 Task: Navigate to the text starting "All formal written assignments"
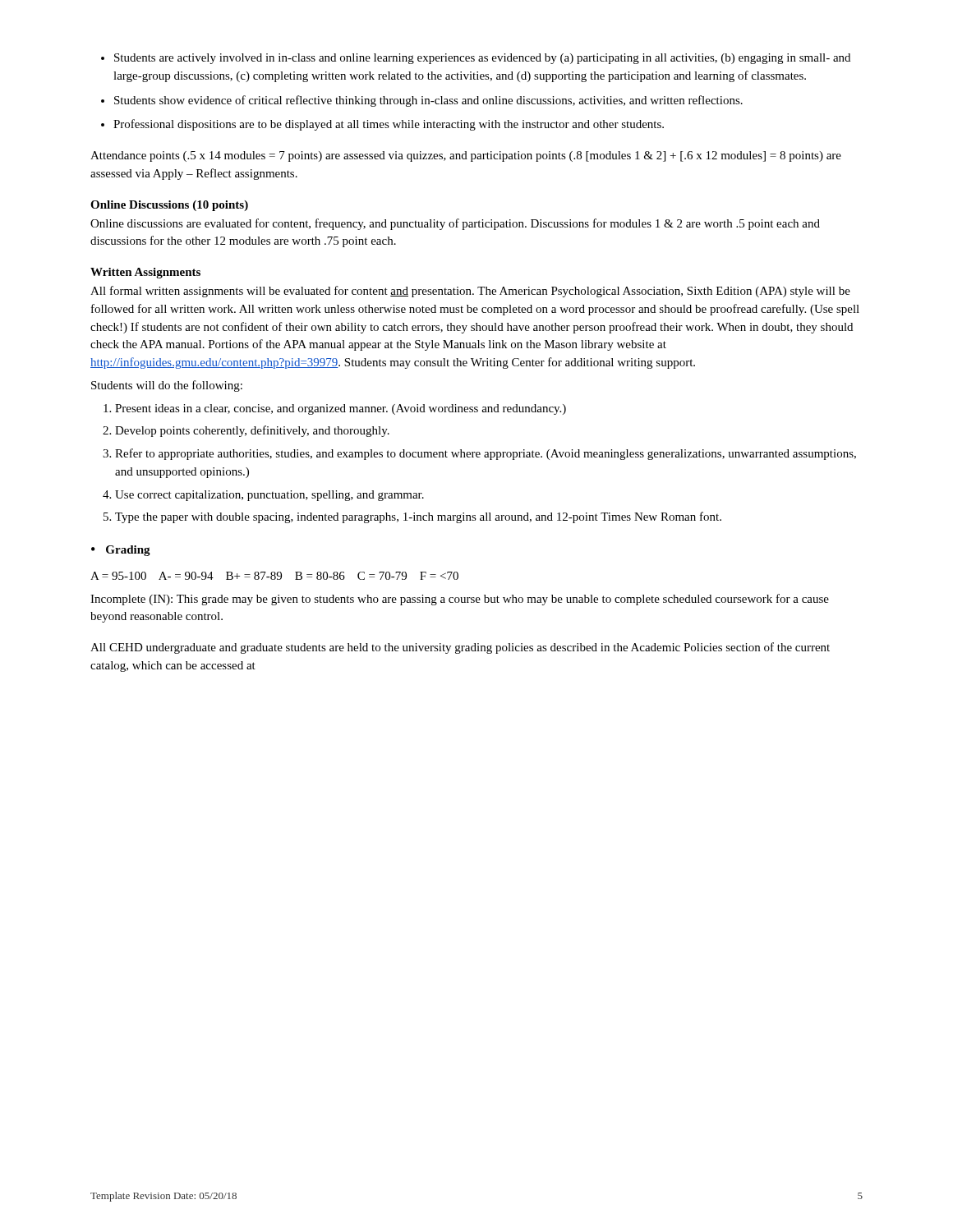475,326
